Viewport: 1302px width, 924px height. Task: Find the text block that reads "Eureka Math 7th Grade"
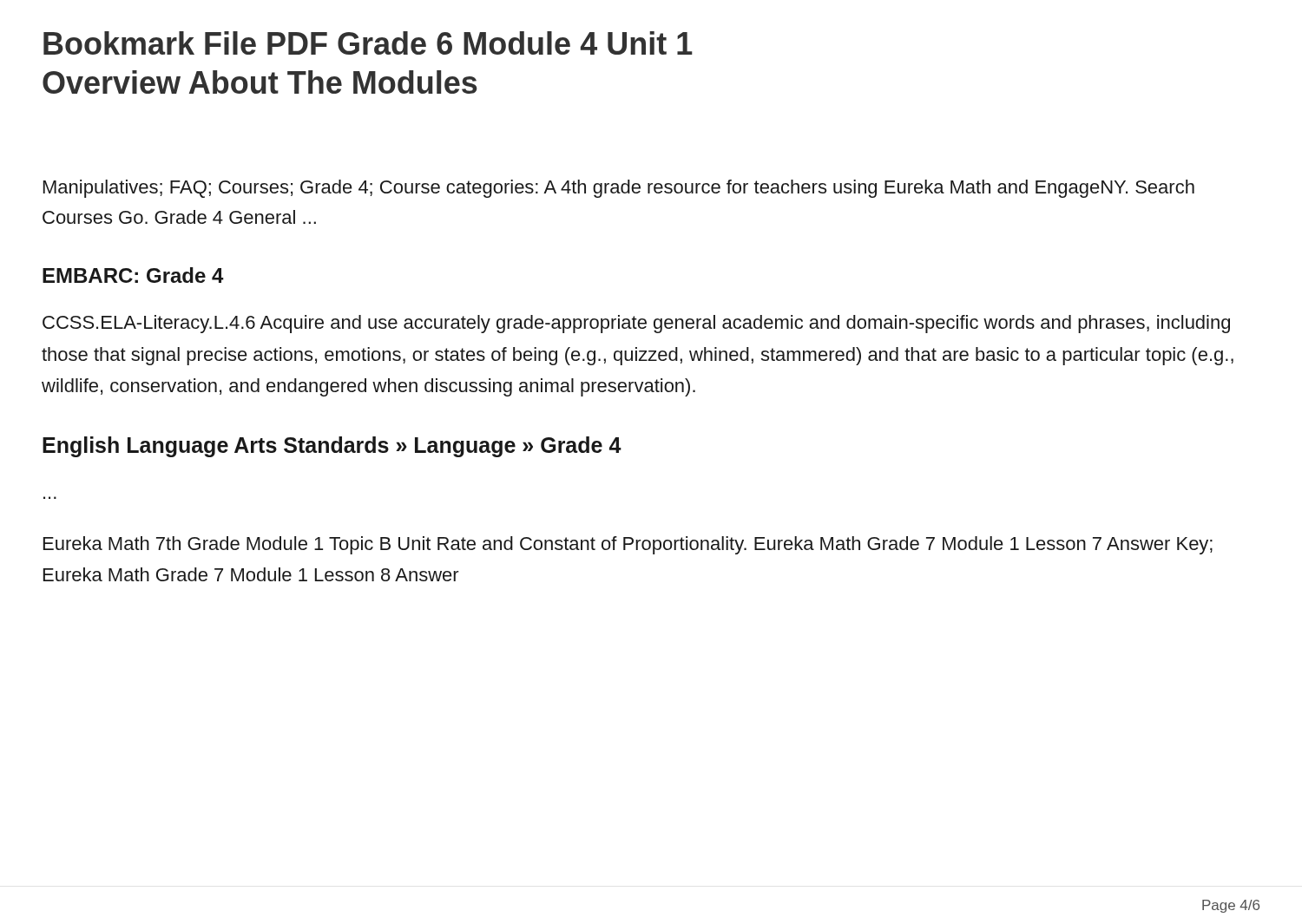651,559
